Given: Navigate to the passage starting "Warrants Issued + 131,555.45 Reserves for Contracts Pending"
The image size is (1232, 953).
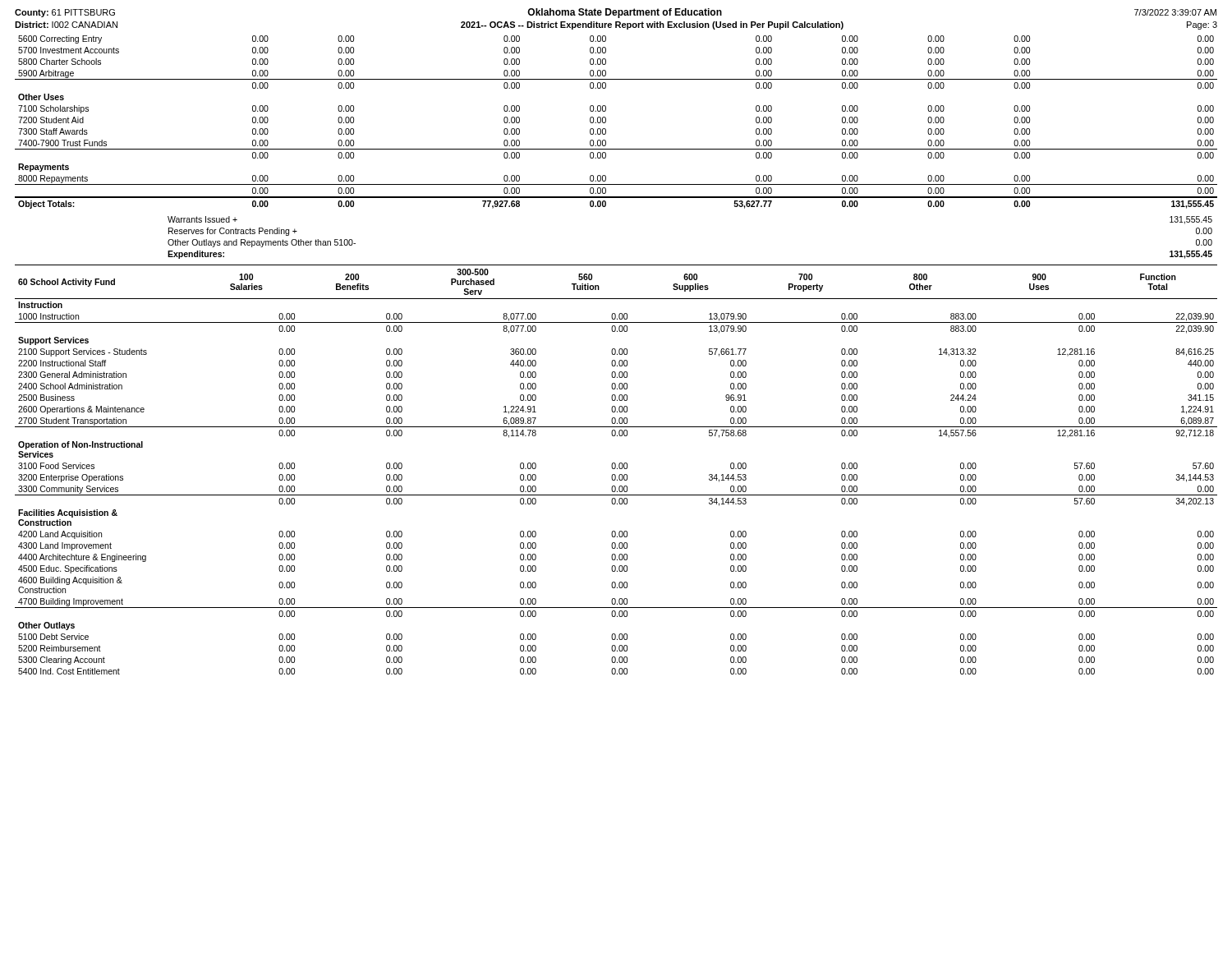Looking at the screenshot, I should click(206, 220).
